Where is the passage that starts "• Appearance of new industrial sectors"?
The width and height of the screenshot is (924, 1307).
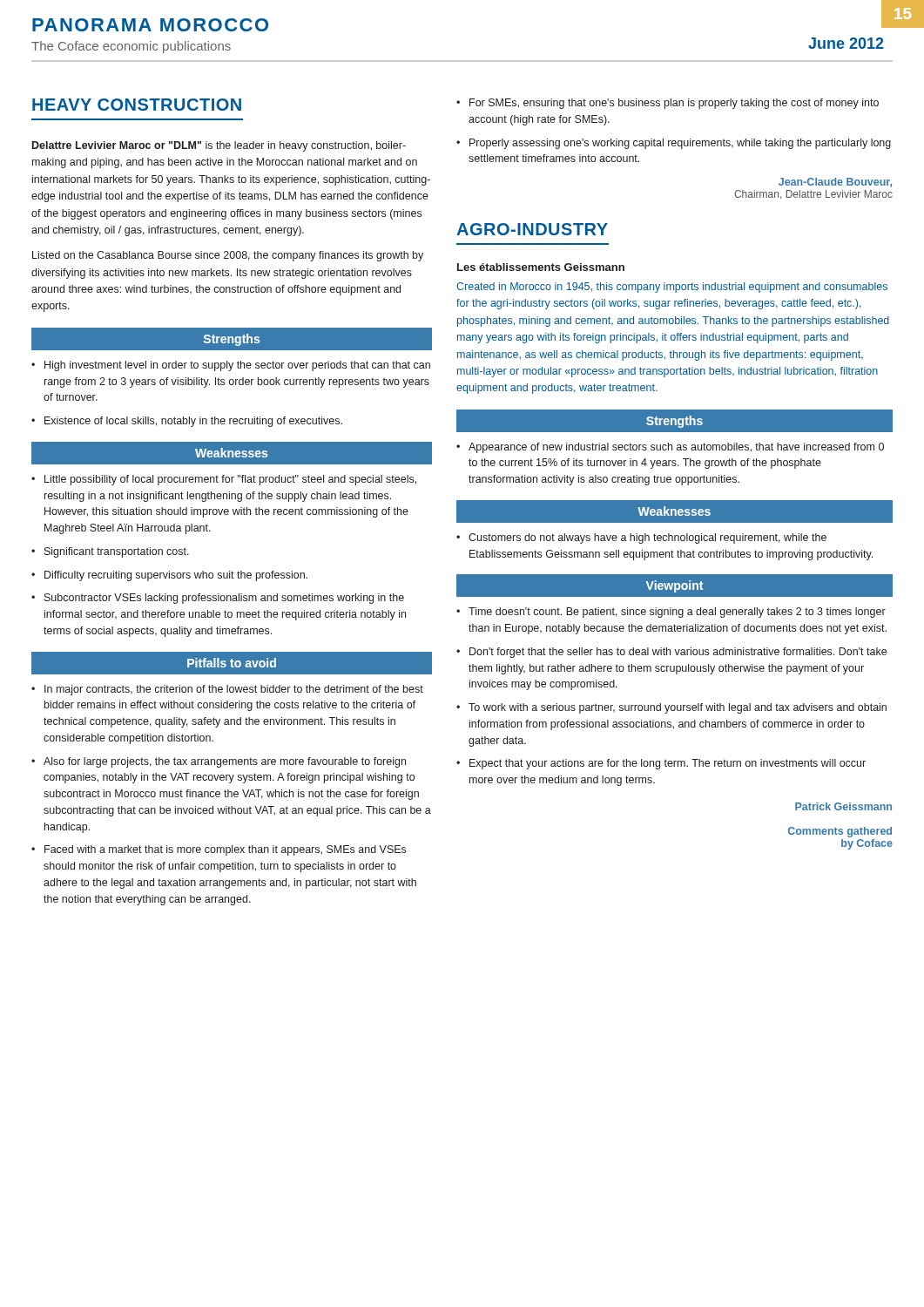(x=670, y=462)
